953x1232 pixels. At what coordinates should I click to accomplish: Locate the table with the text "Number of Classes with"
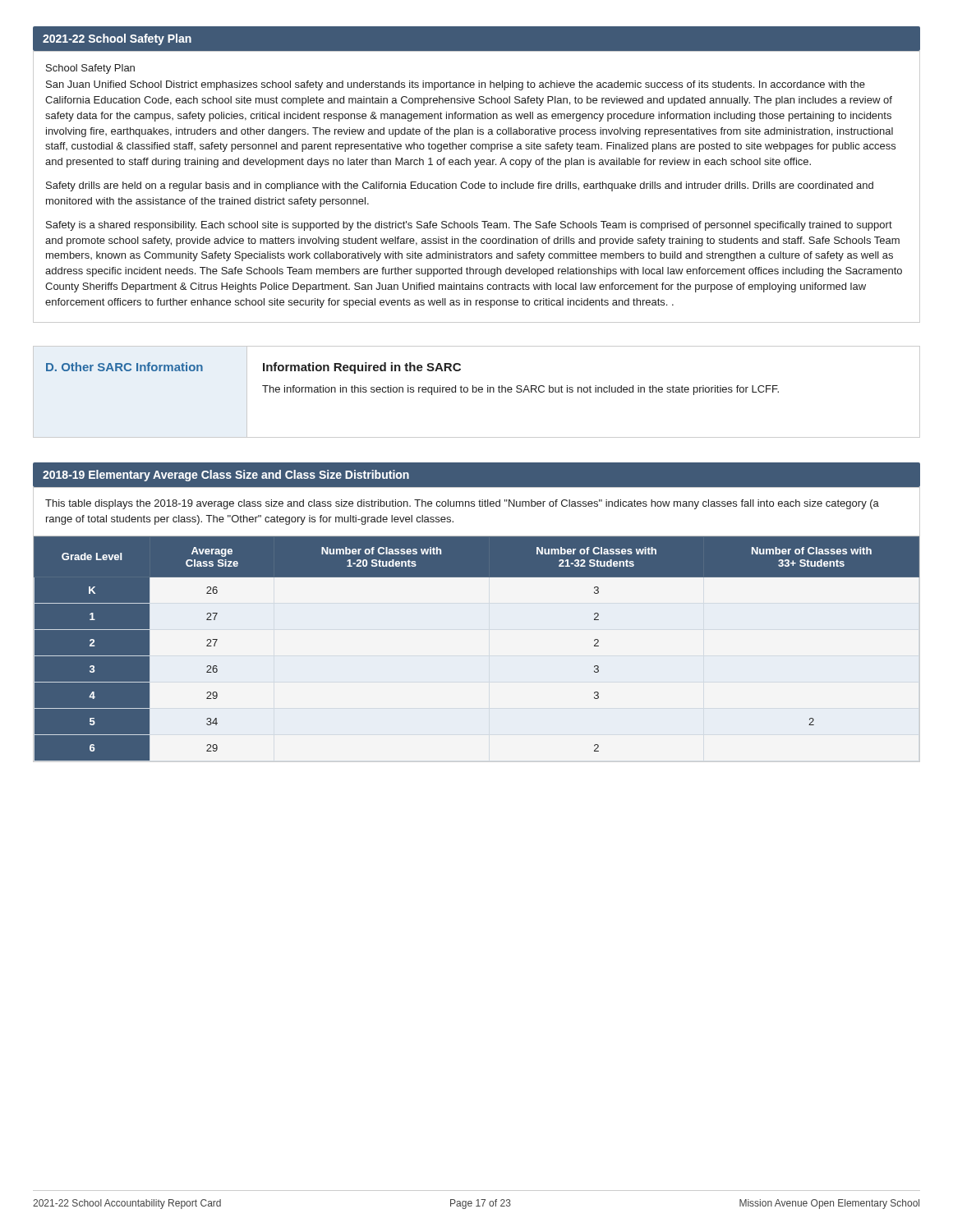[x=476, y=648]
